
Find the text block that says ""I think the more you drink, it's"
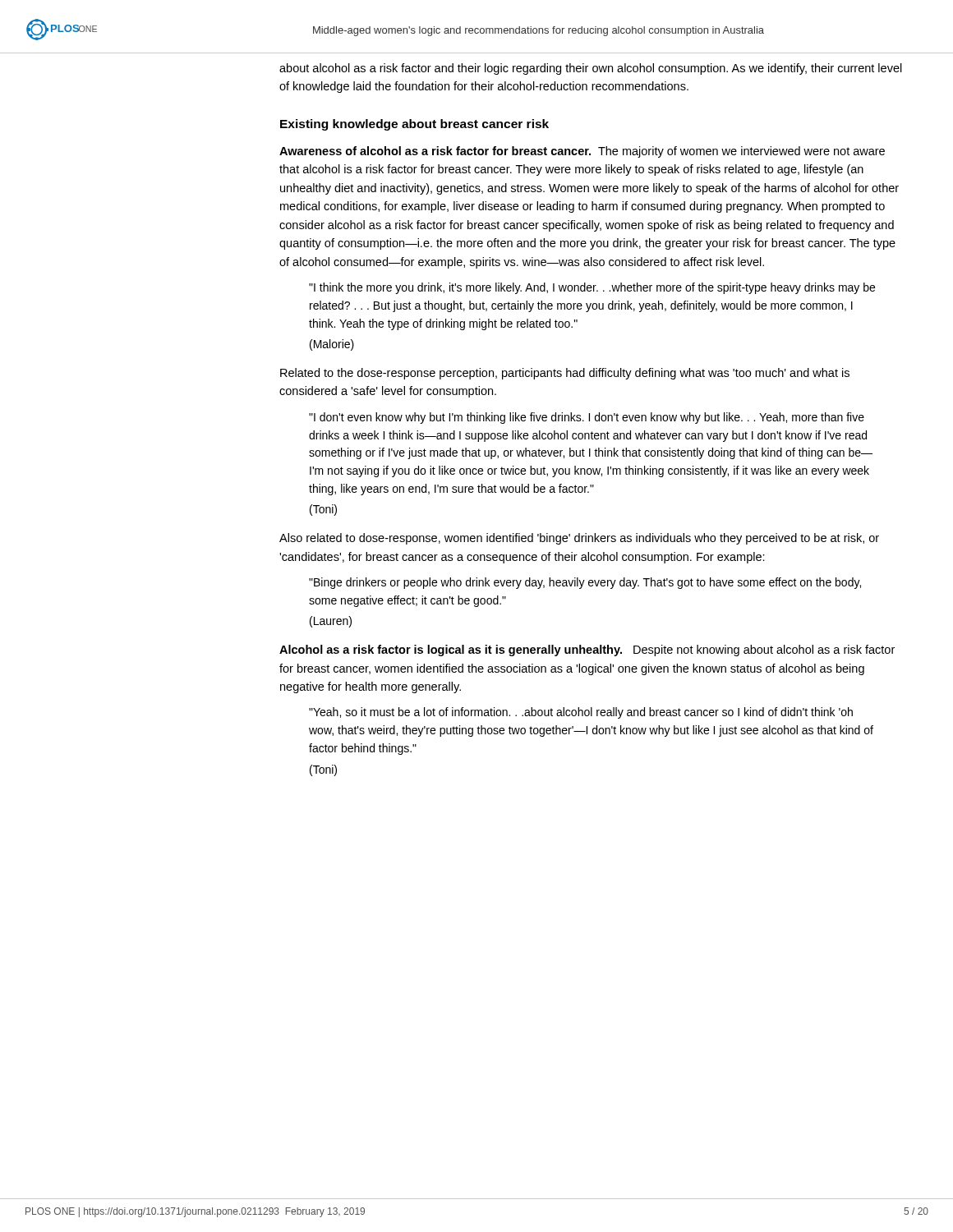592,305
